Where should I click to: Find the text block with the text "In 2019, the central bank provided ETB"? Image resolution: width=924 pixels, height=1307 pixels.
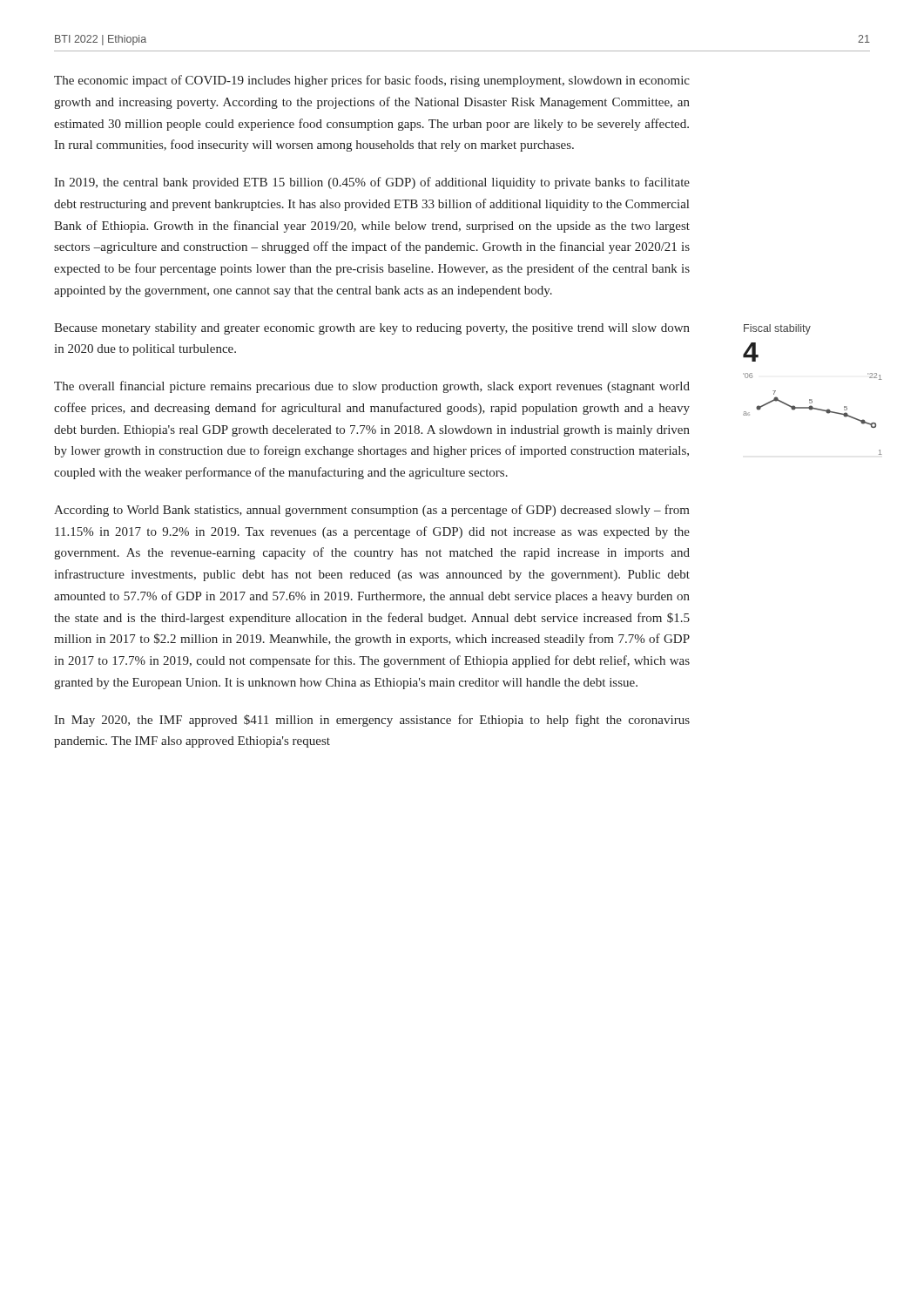point(372,236)
